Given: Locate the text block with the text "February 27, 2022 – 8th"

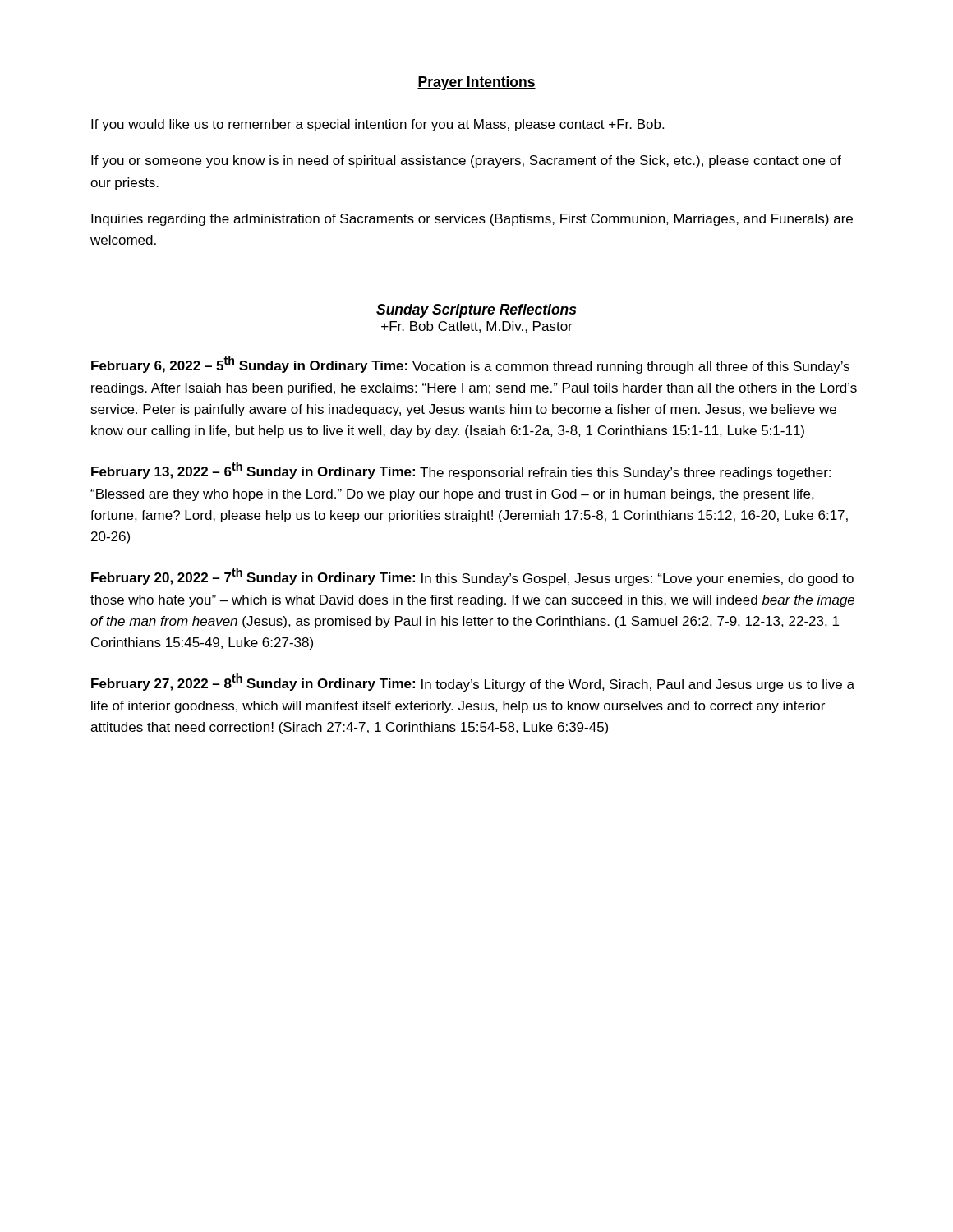Looking at the screenshot, I should (472, 704).
